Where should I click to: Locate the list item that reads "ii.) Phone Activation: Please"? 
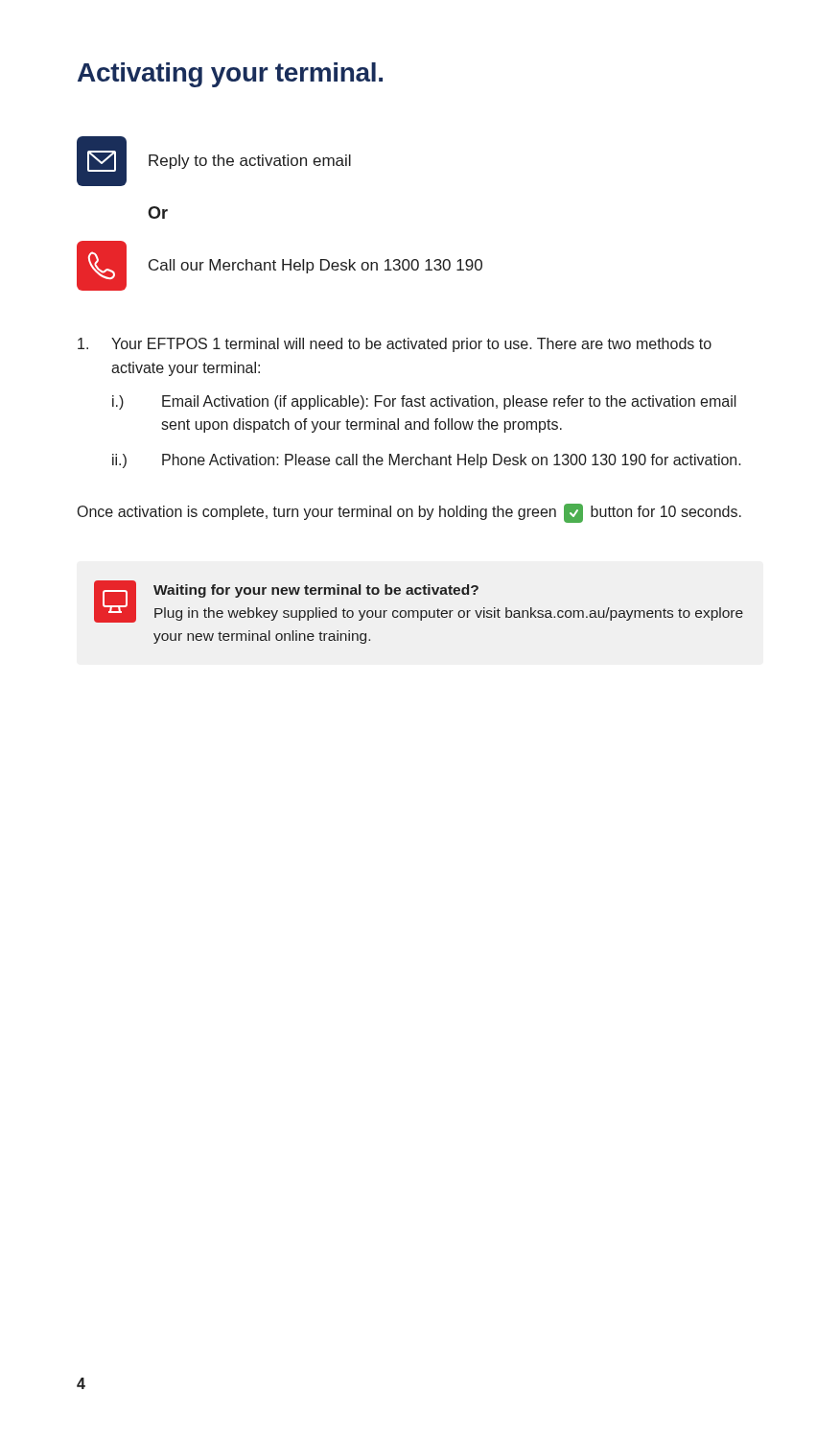point(427,461)
